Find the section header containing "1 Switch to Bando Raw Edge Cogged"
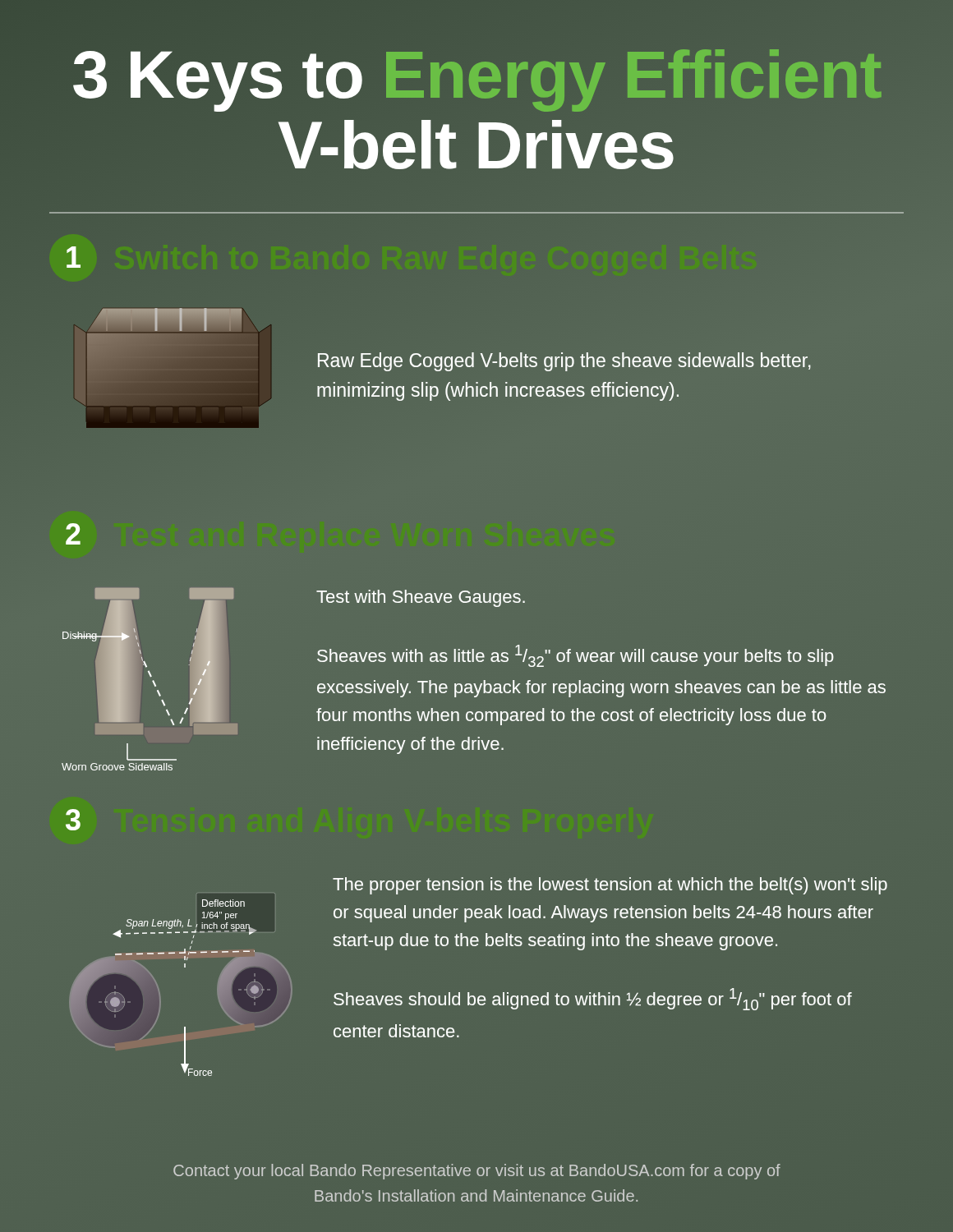953x1232 pixels. (74, 257)
